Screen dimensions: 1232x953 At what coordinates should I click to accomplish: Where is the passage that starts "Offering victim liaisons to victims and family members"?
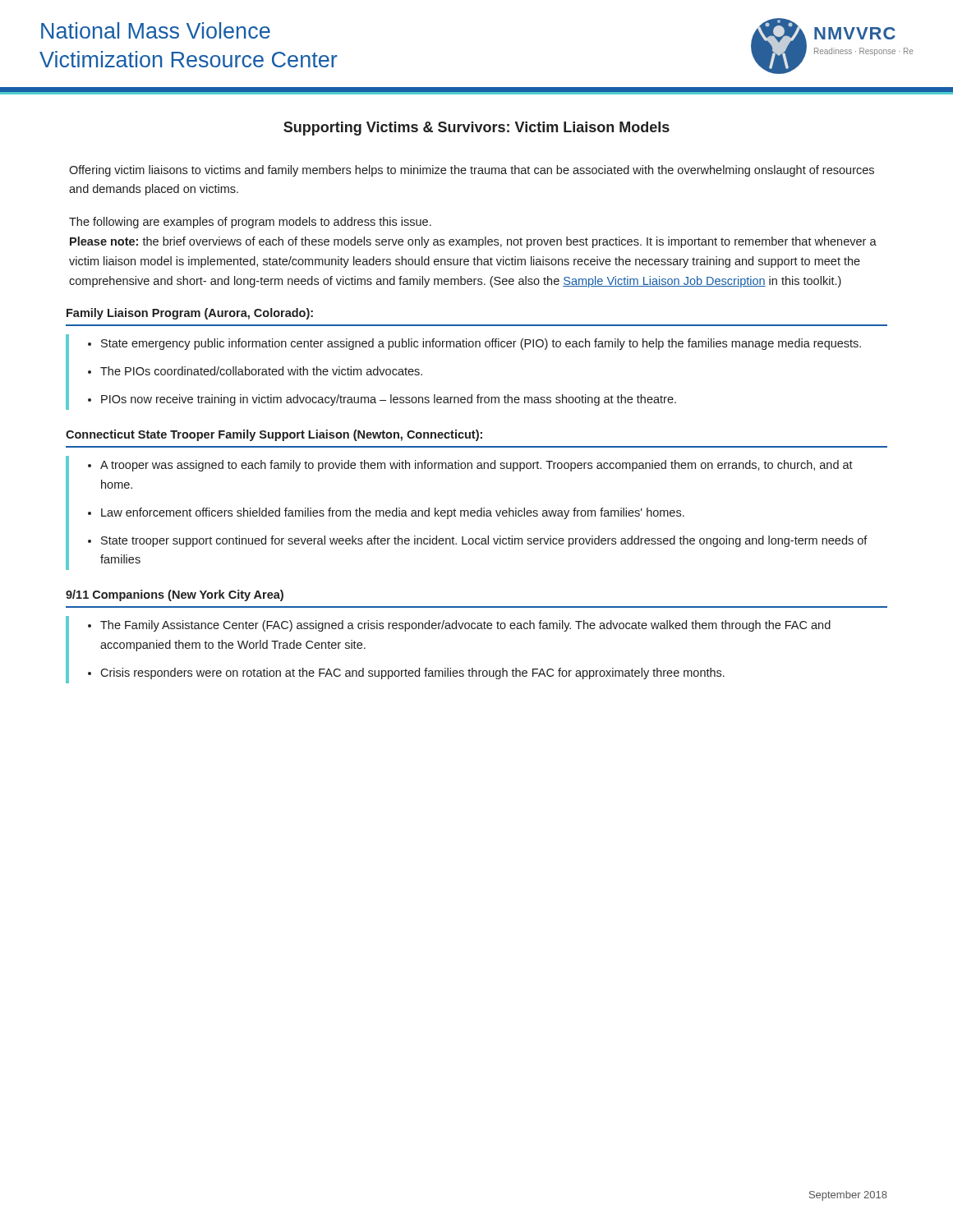point(472,179)
